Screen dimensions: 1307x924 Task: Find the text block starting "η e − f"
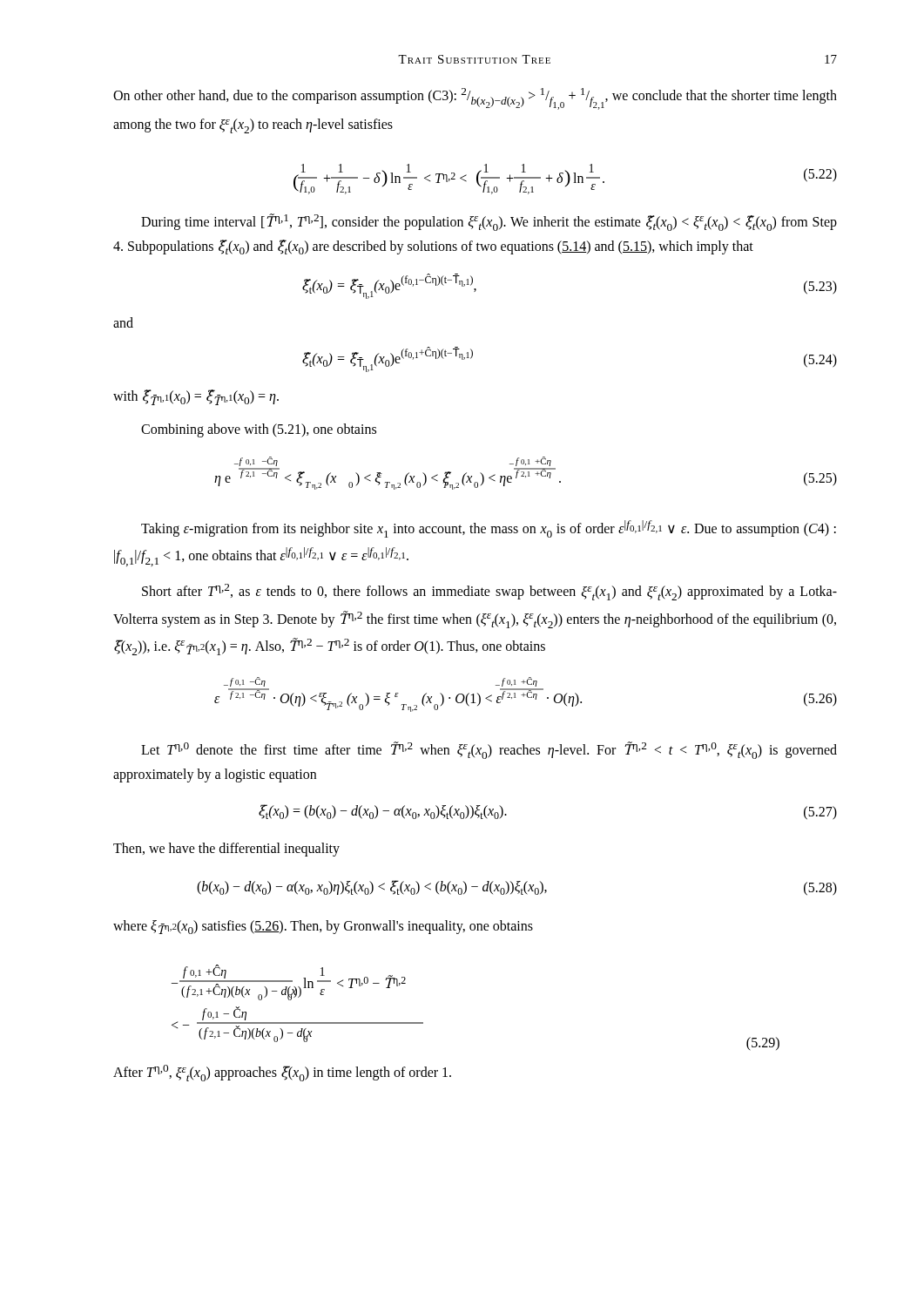point(475,478)
